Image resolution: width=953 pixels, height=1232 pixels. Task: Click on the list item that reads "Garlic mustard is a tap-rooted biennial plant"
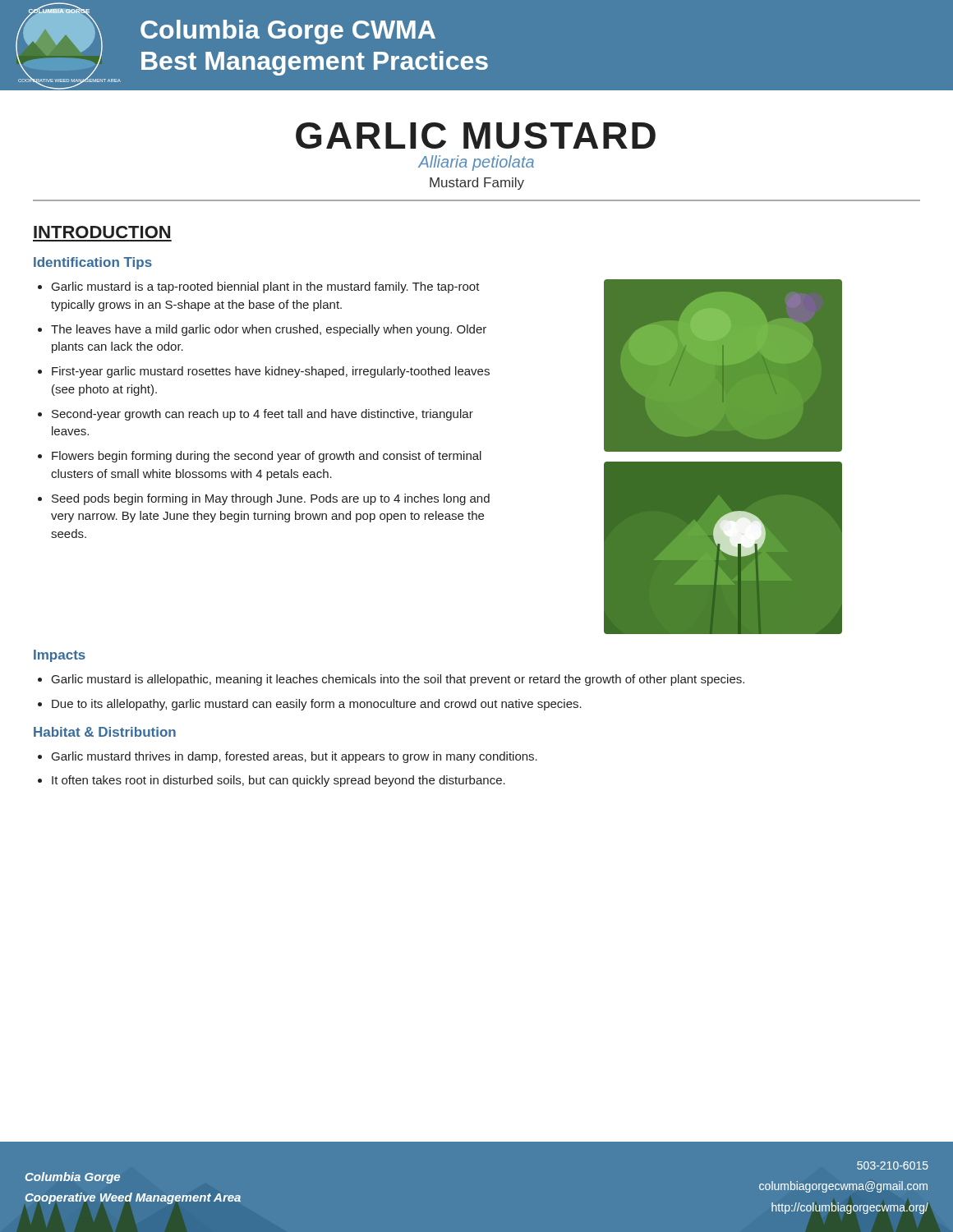tap(271, 295)
